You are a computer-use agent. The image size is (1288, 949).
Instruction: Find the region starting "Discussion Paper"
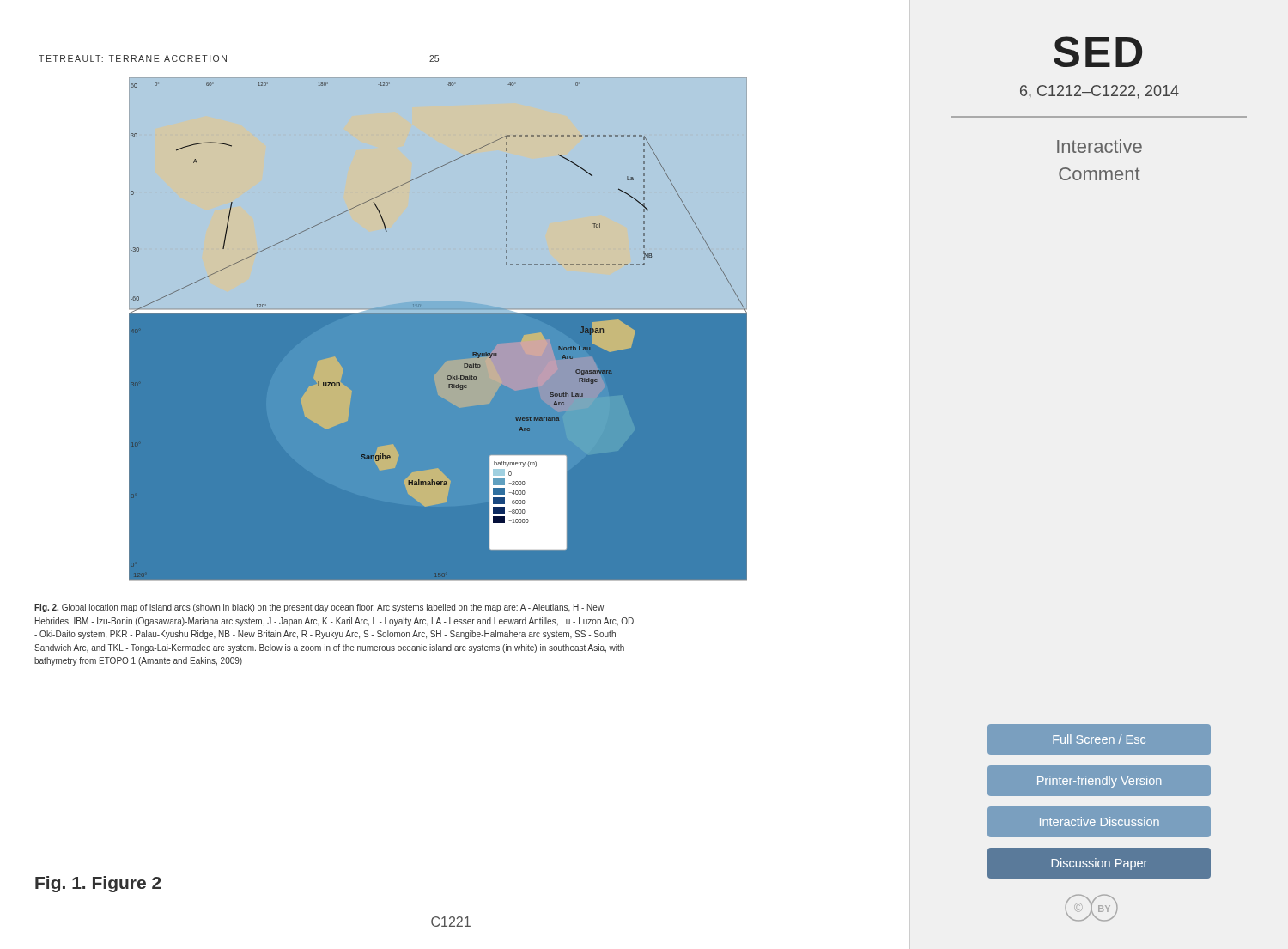click(1099, 863)
